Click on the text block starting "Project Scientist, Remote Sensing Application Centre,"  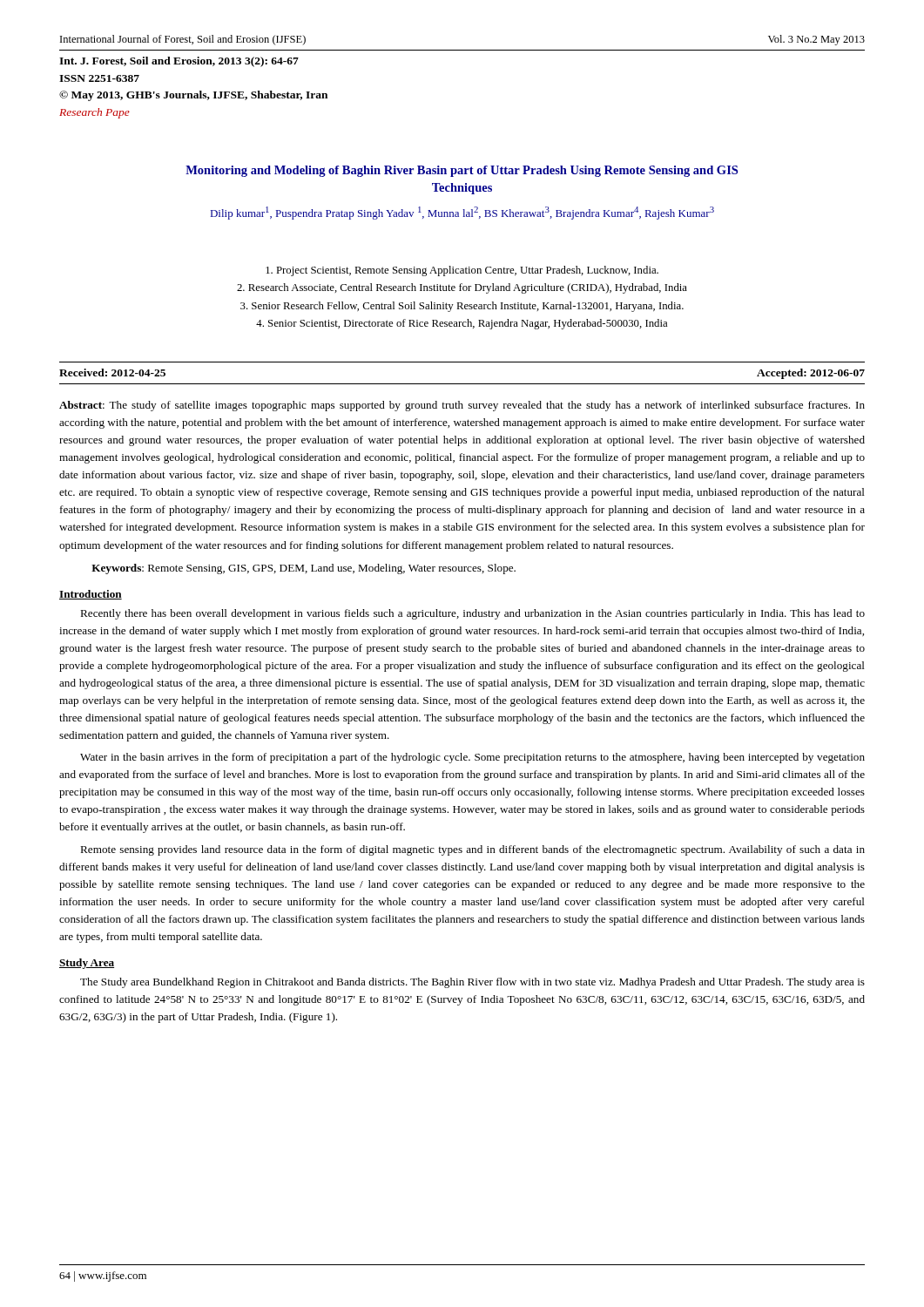click(x=462, y=297)
